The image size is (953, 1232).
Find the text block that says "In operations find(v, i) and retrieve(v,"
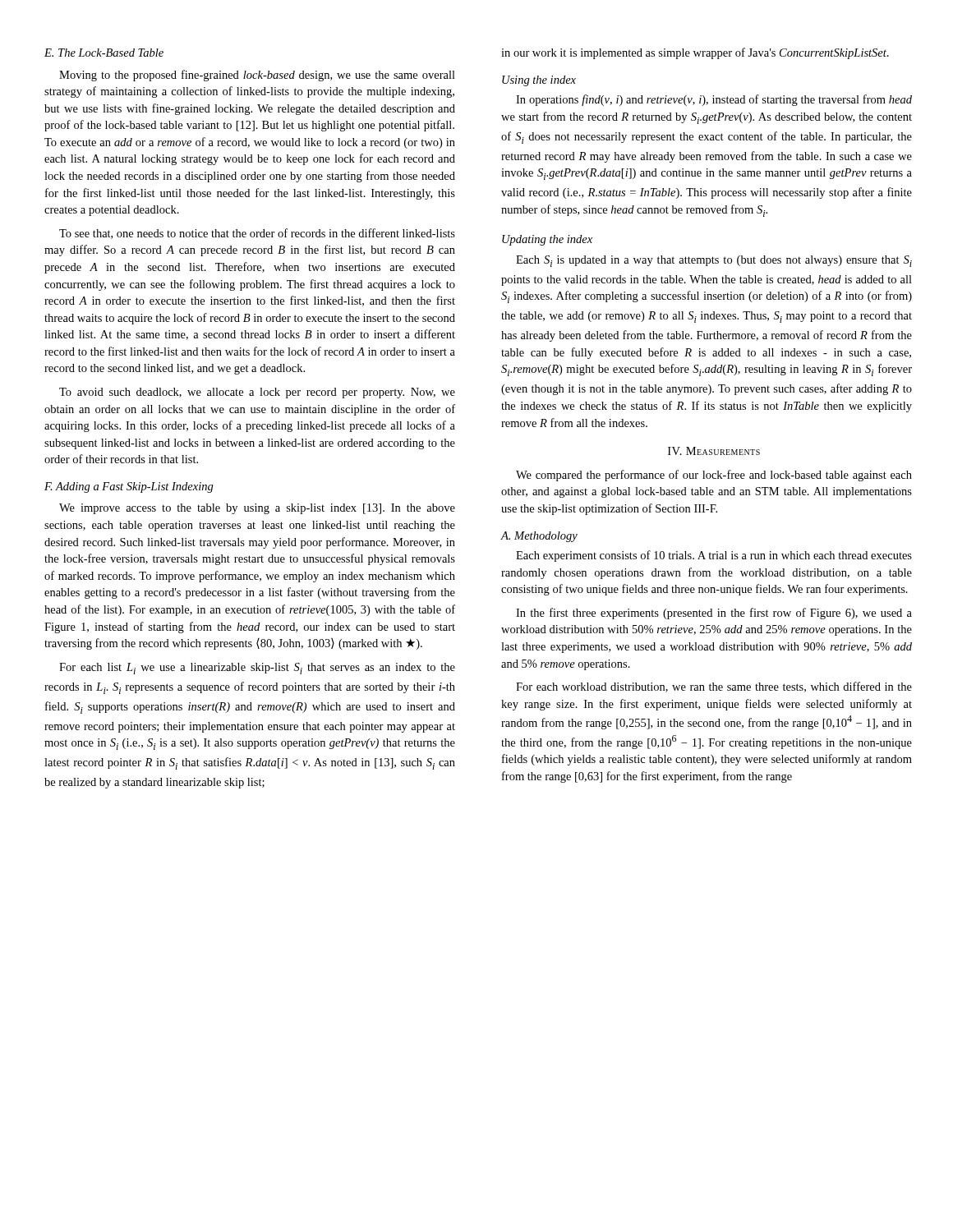click(707, 156)
